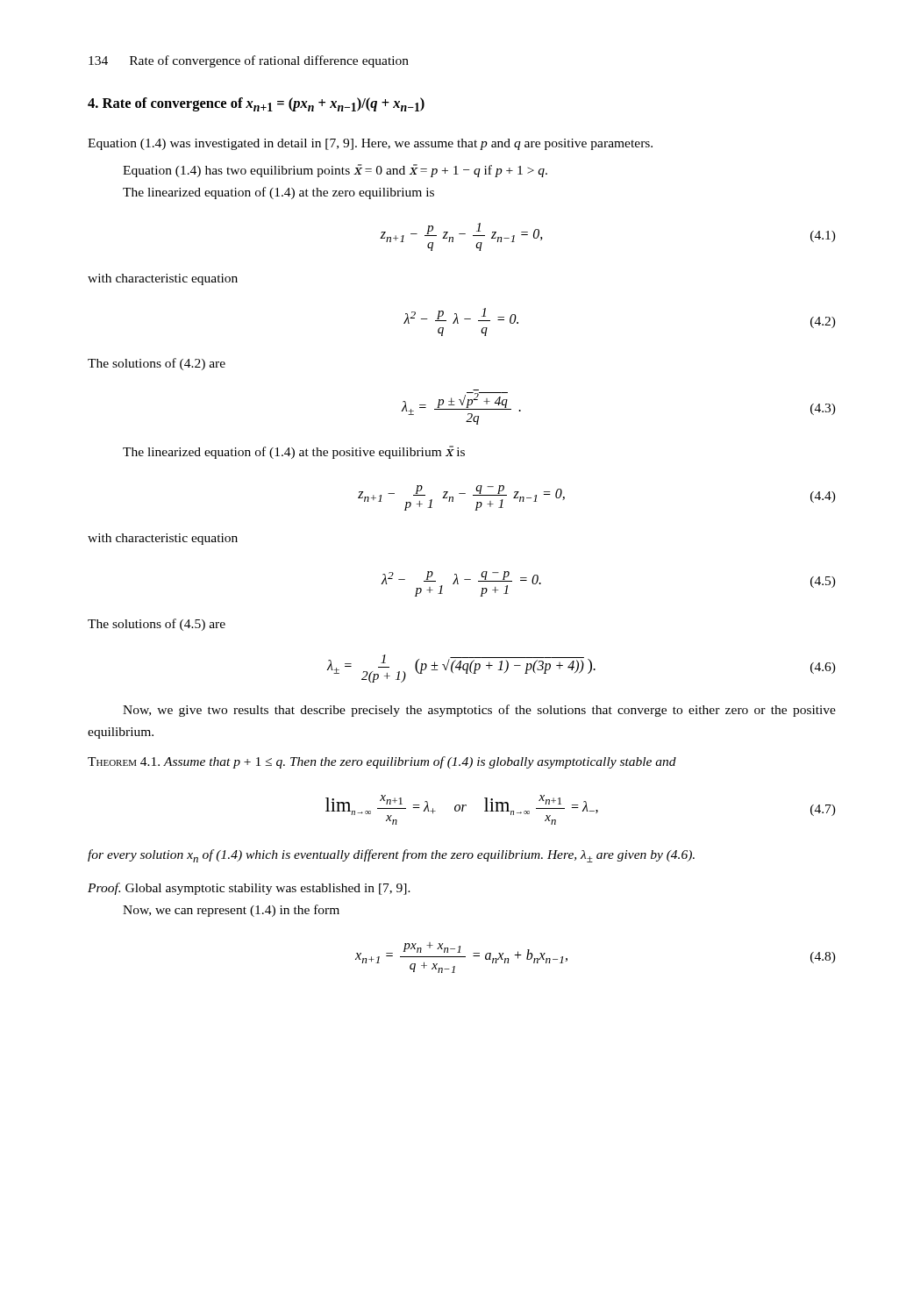This screenshot has height=1316, width=906.
Task: Click on the region starting "Proof. Global asymptotic"
Action: click(x=249, y=887)
